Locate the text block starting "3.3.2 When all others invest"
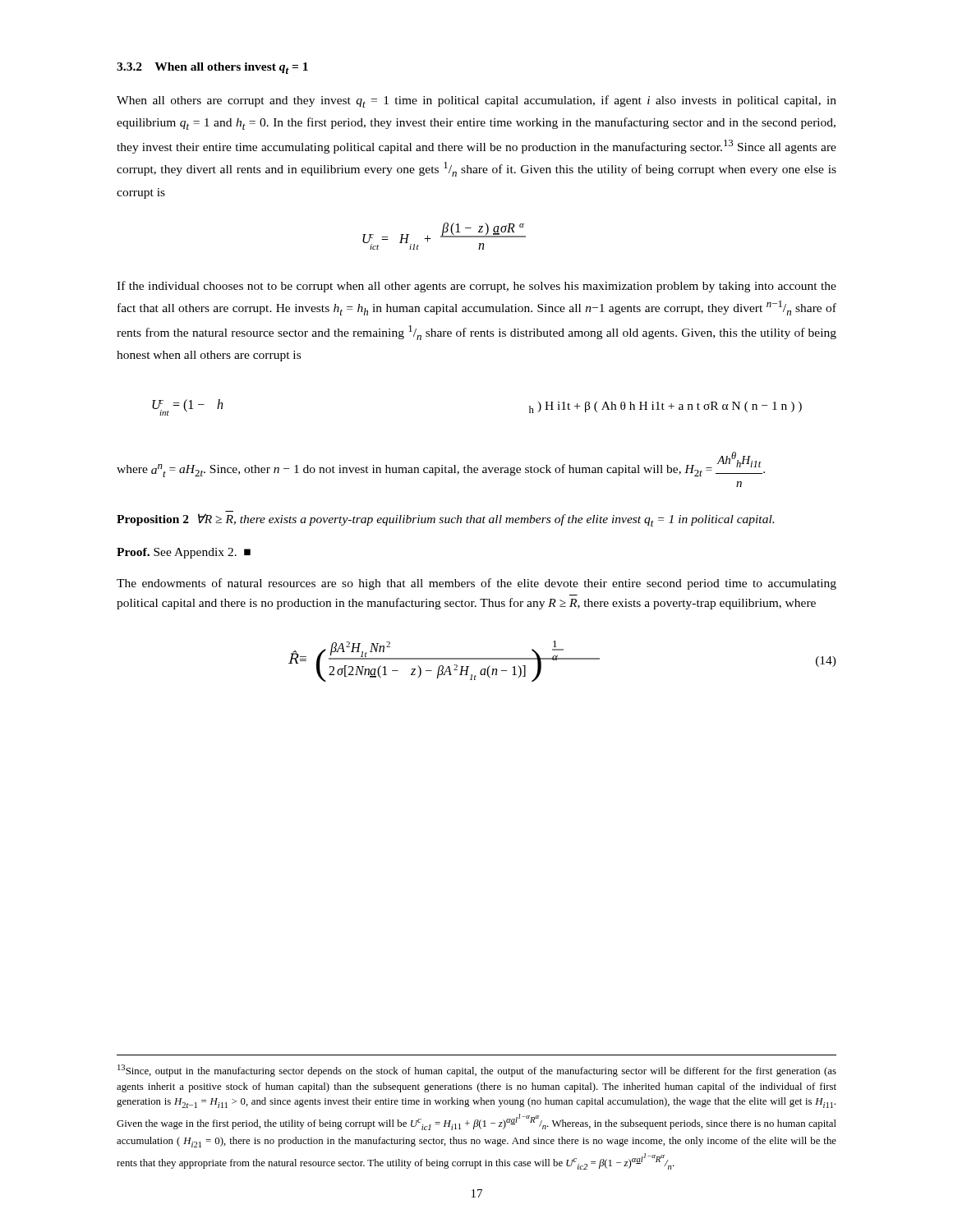 [x=213, y=68]
